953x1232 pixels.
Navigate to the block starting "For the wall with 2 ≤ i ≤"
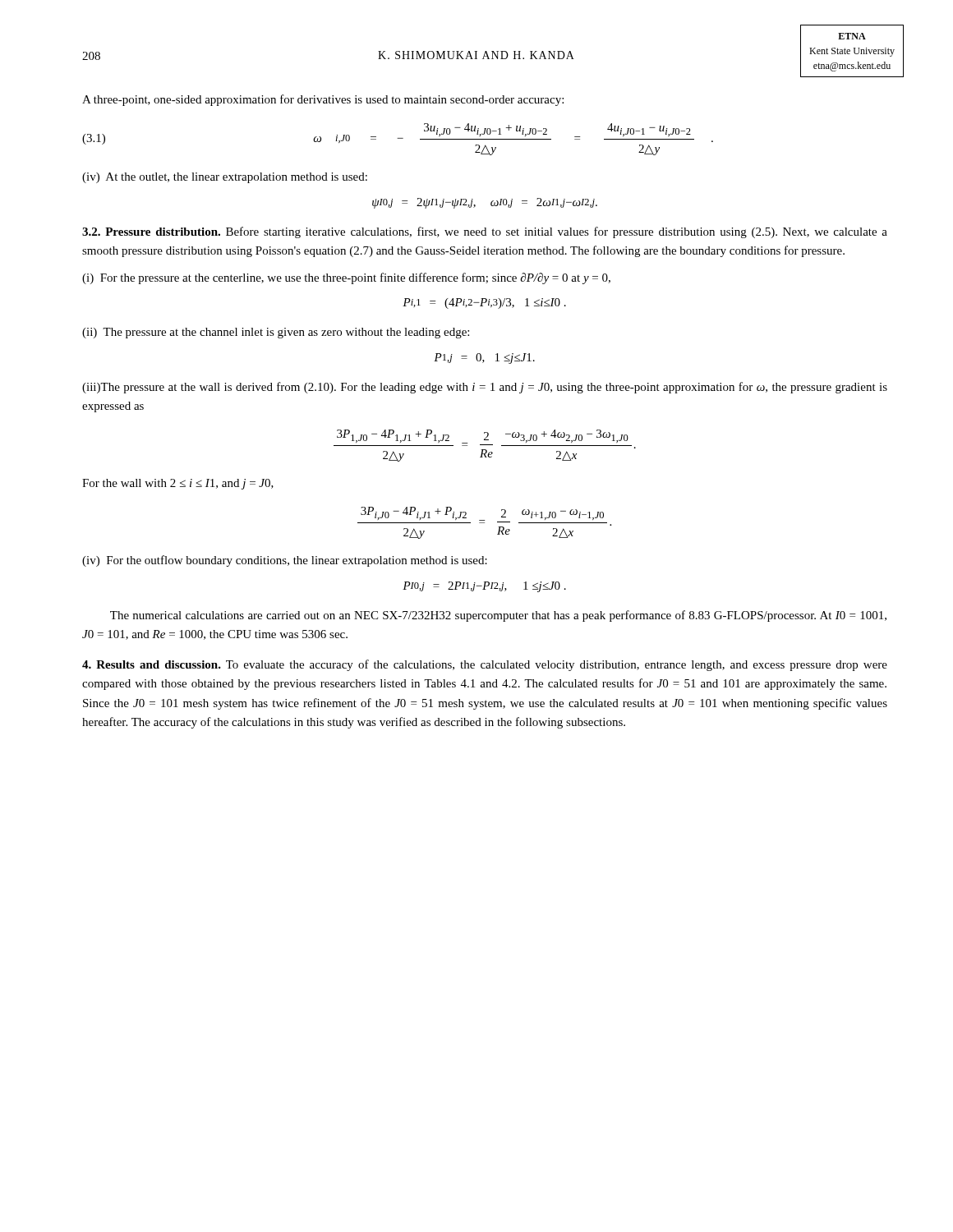(x=178, y=483)
